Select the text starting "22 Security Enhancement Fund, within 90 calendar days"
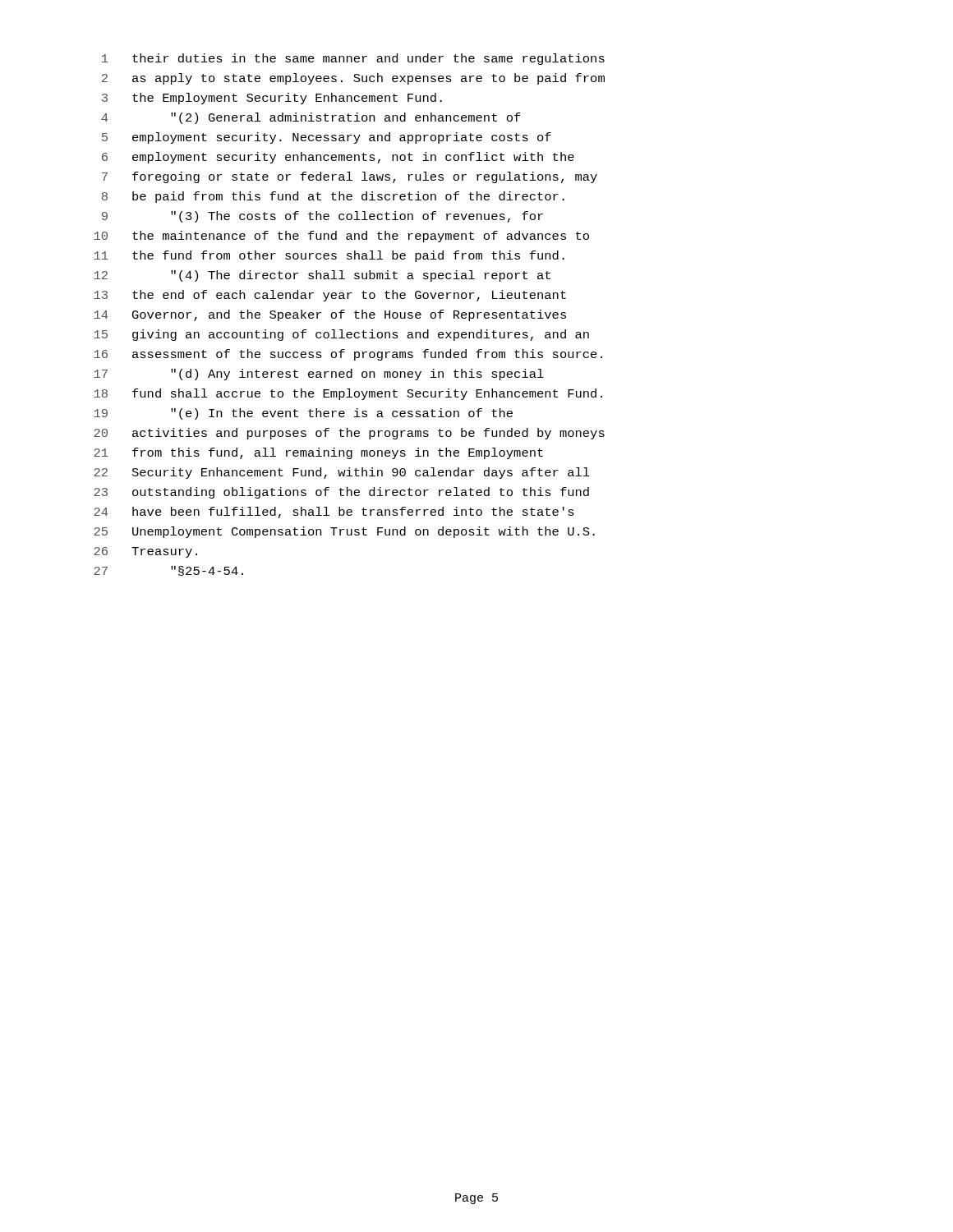The height and width of the screenshot is (1232, 953). coord(476,473)
